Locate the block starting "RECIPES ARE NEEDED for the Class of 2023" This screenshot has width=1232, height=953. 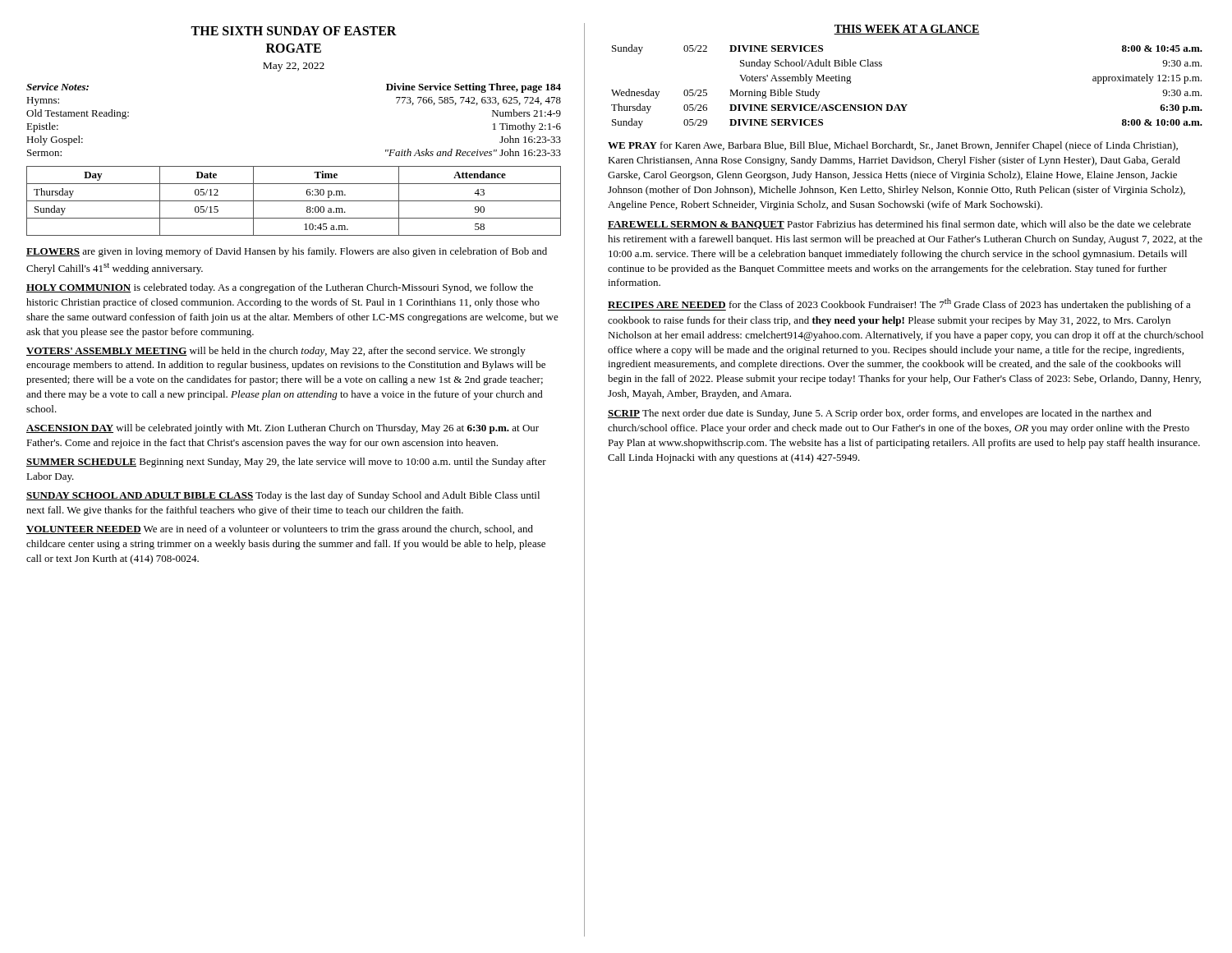point(906,348)
